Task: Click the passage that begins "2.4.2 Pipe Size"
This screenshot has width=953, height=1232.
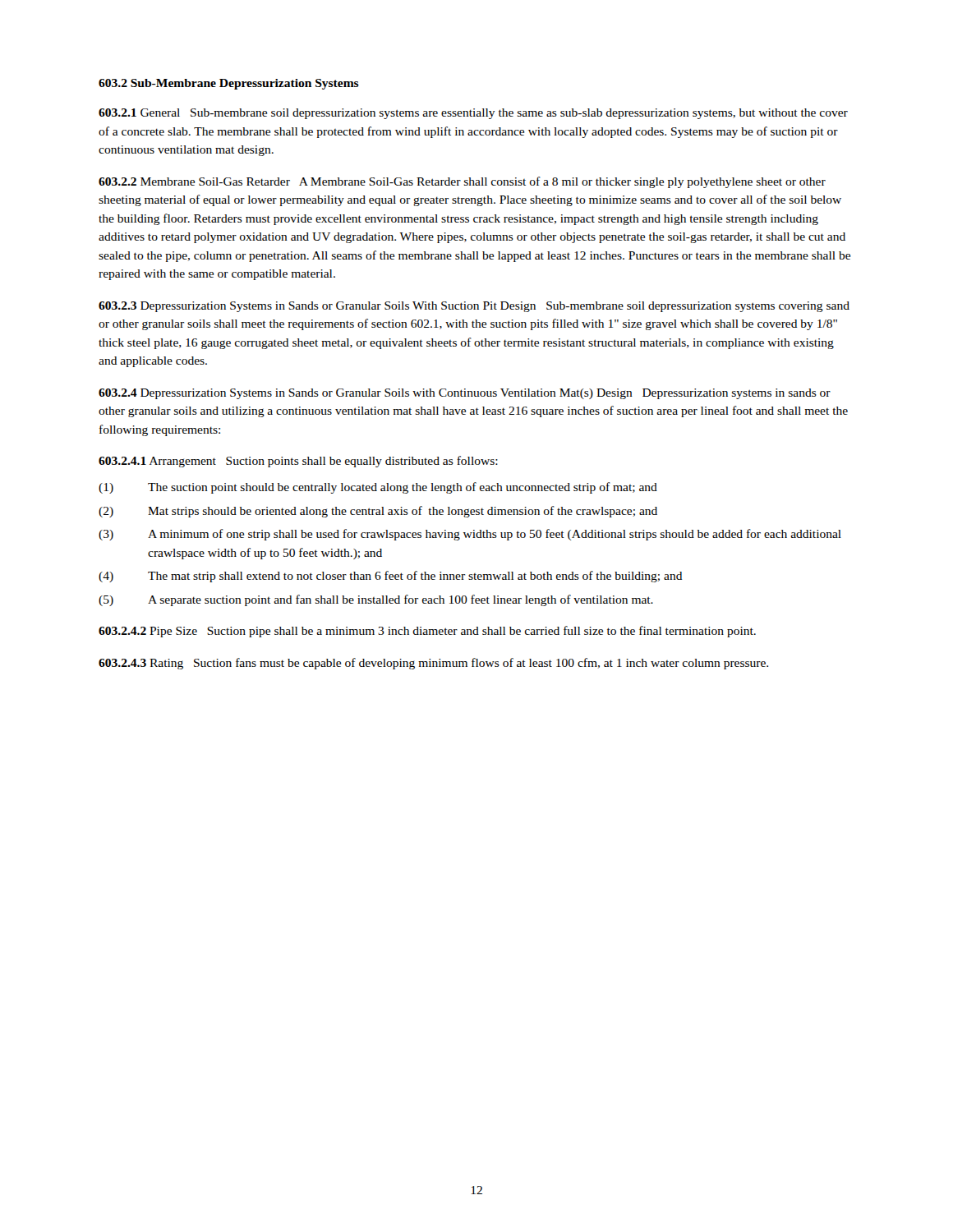Action: click(x=427, y=631)
